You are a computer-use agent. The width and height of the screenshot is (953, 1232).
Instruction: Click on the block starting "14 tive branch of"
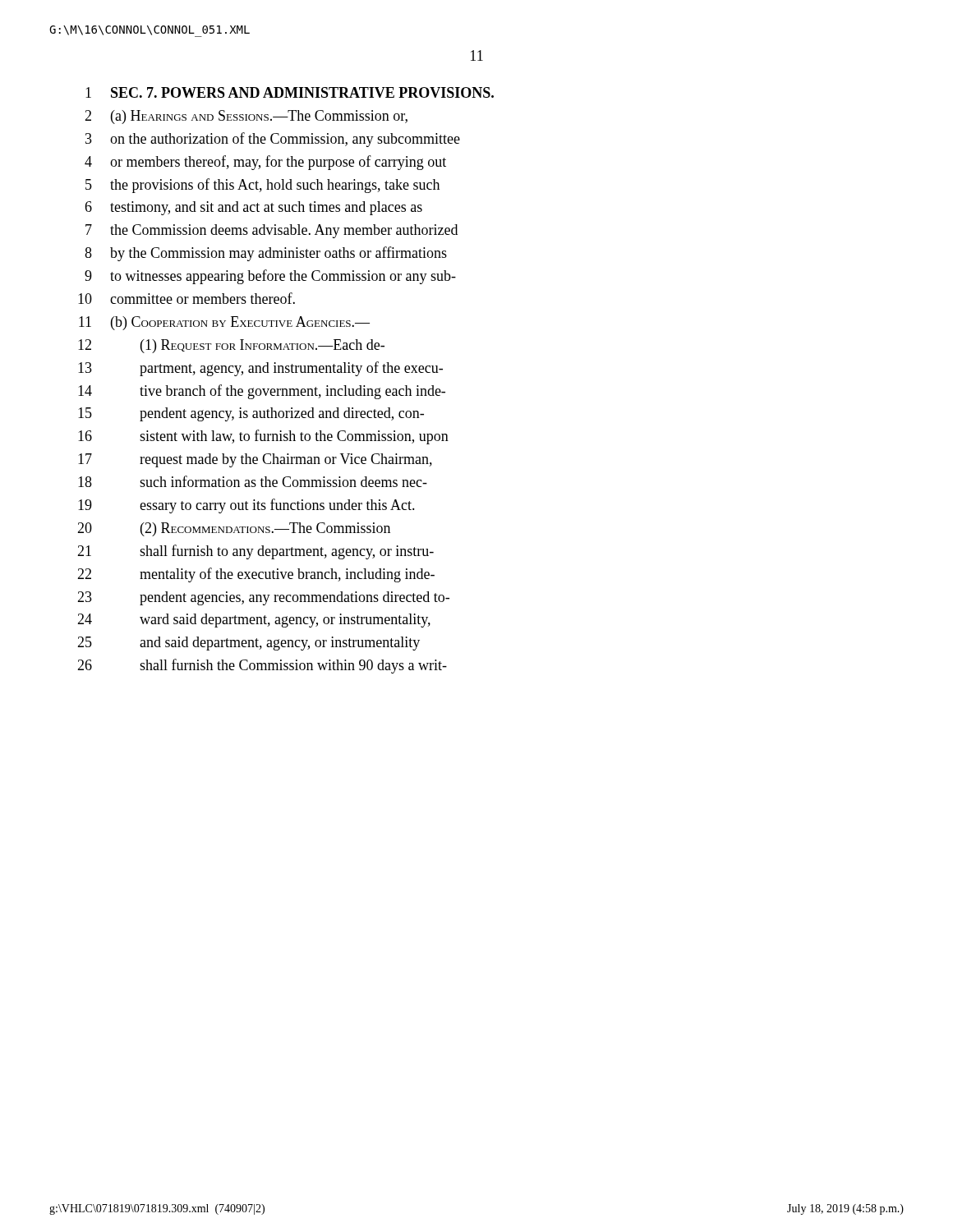262,392
